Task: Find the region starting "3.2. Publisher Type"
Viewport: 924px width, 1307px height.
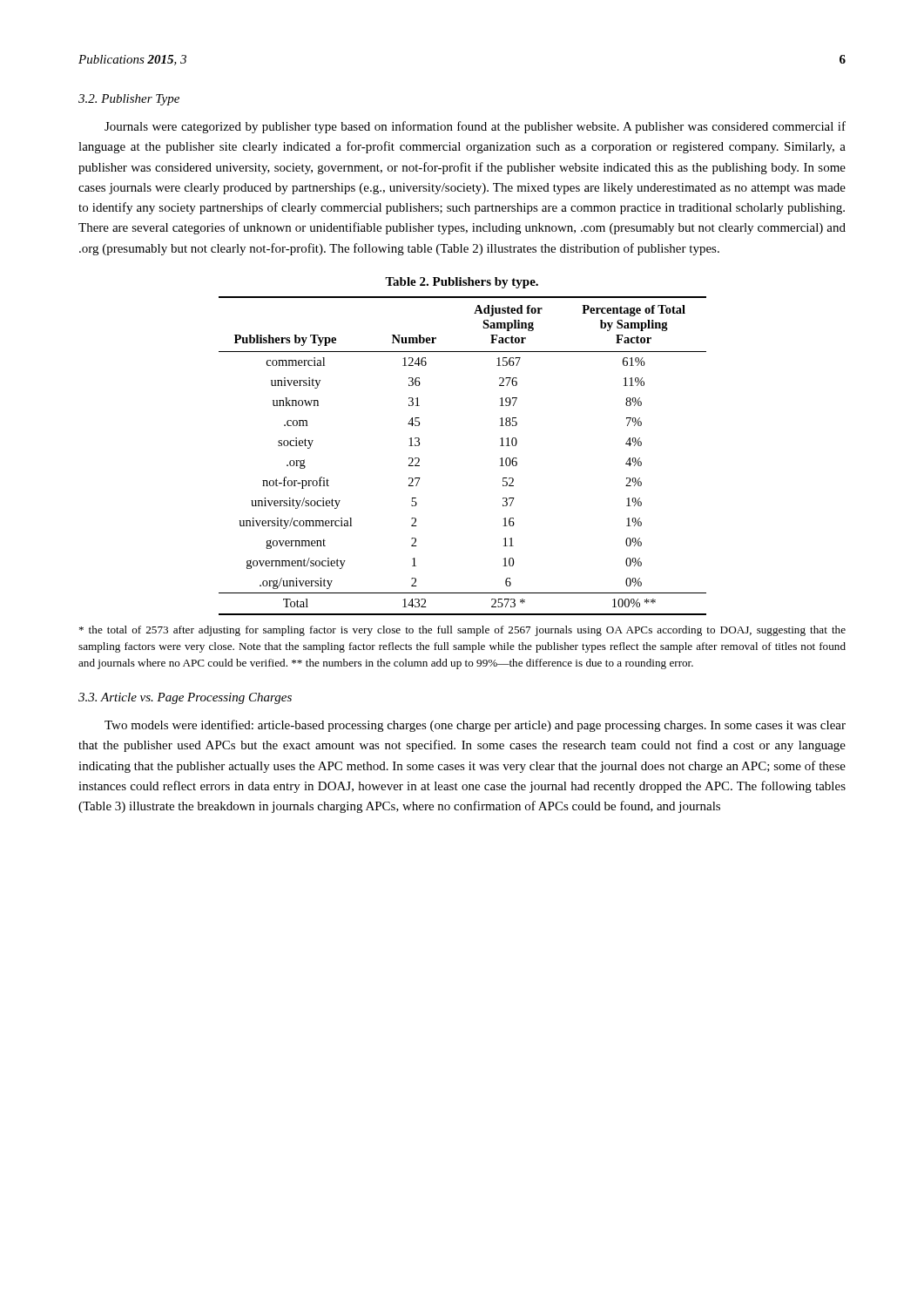Action: click(129, 98)
